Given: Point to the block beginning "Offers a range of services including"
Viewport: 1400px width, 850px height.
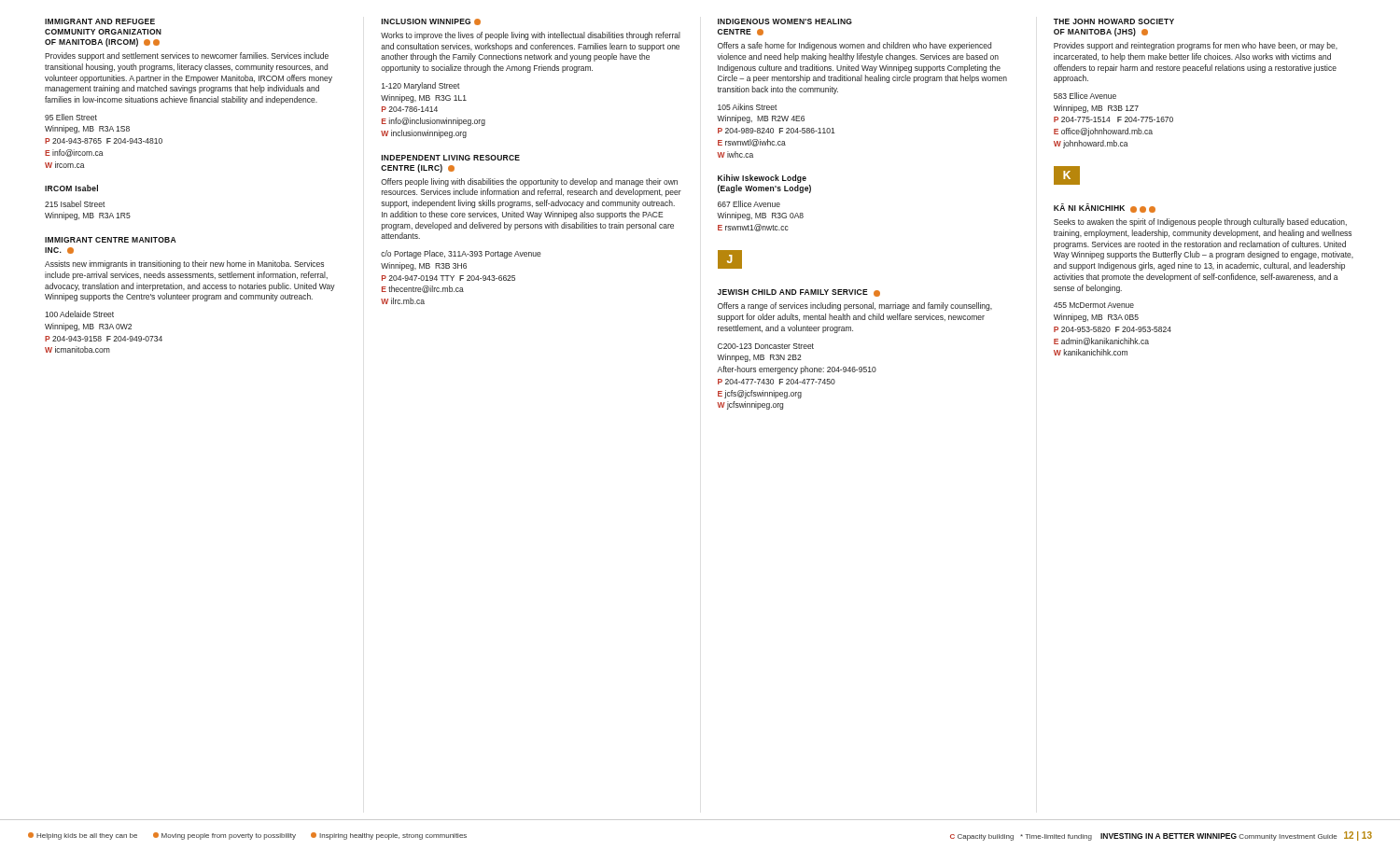Looking at the screenshot, I should click(855, 317).
